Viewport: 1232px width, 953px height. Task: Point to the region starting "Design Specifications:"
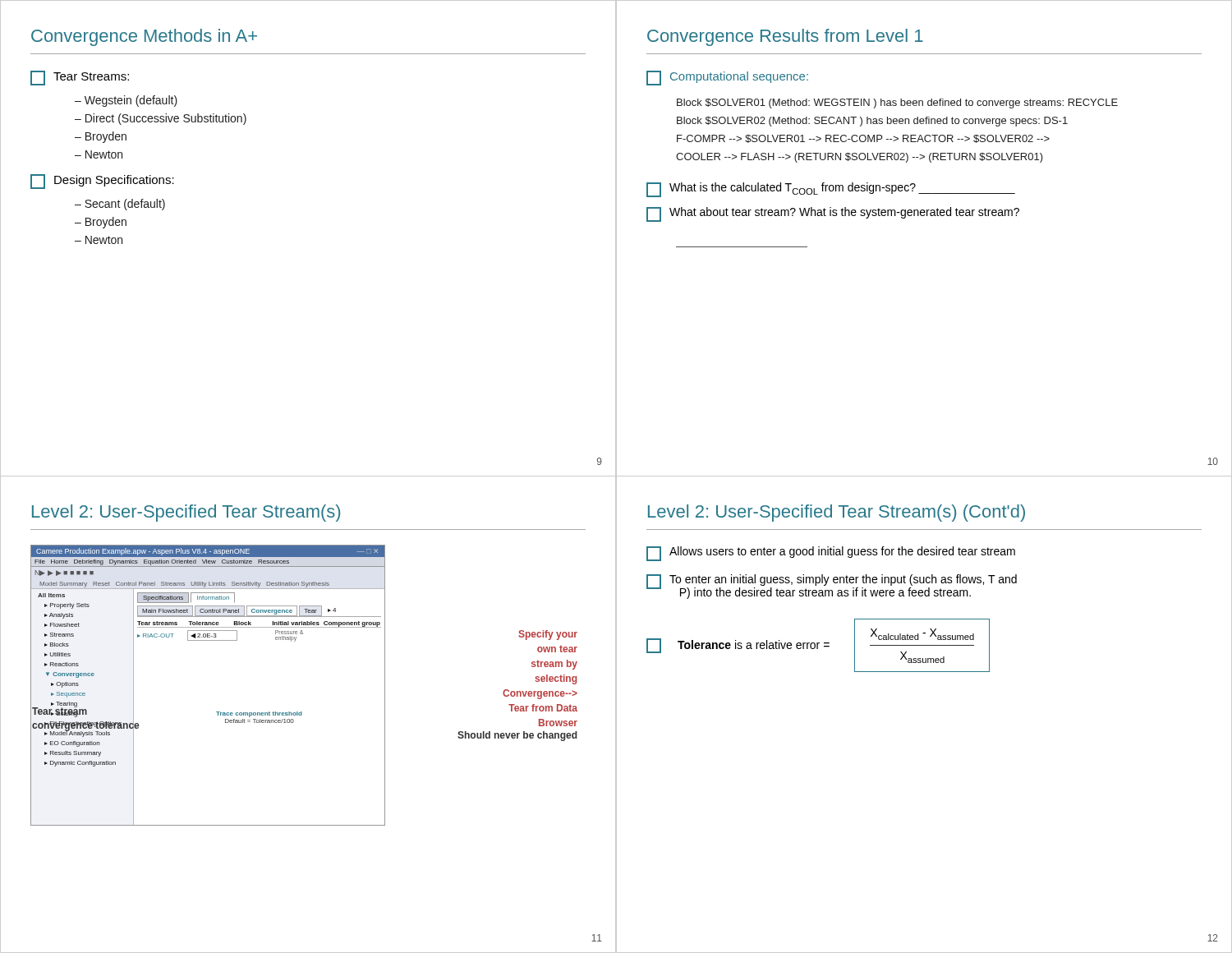[103, 181]
